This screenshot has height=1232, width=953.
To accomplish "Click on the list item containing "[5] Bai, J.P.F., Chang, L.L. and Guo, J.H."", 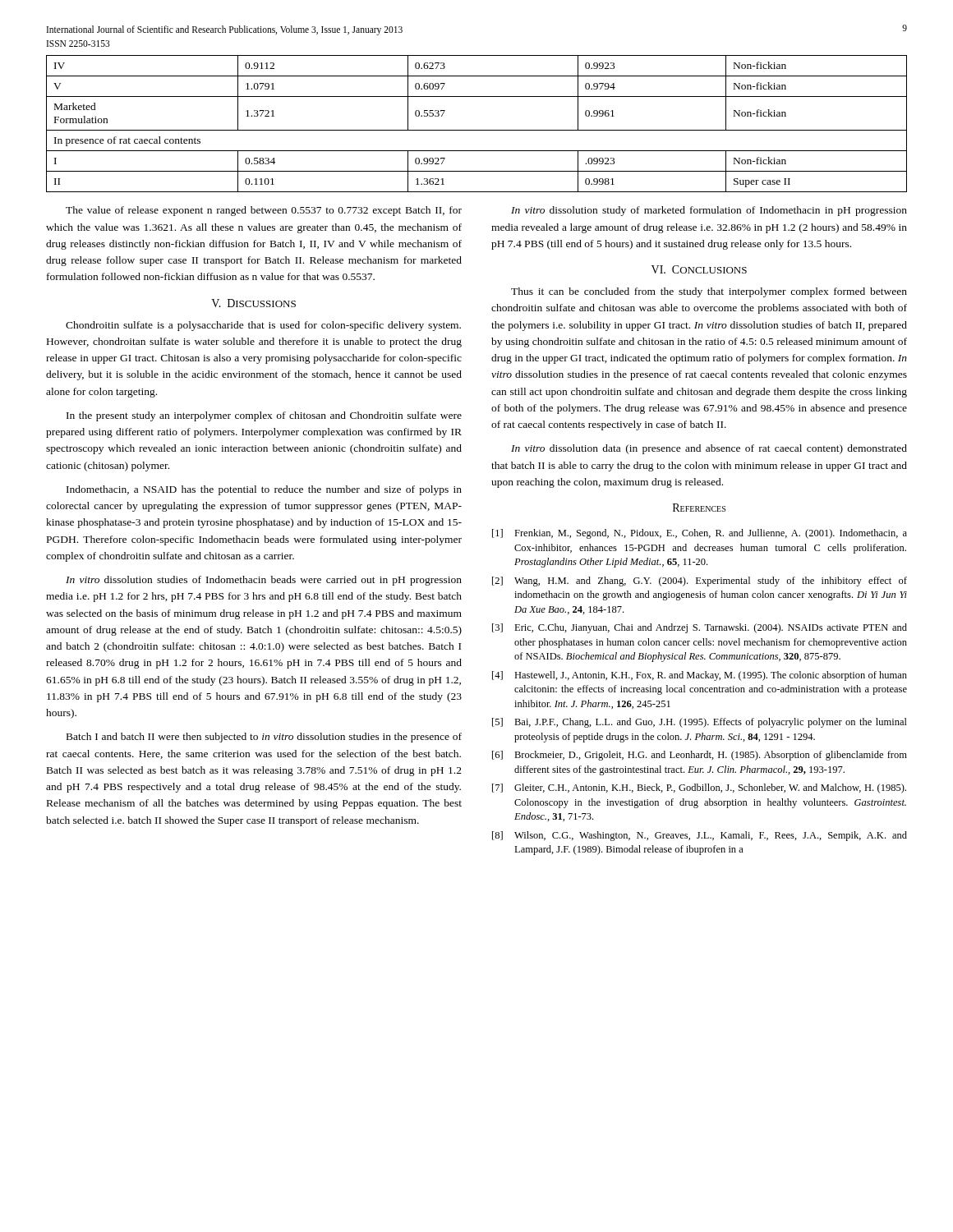I will click(x=699, y=730).
